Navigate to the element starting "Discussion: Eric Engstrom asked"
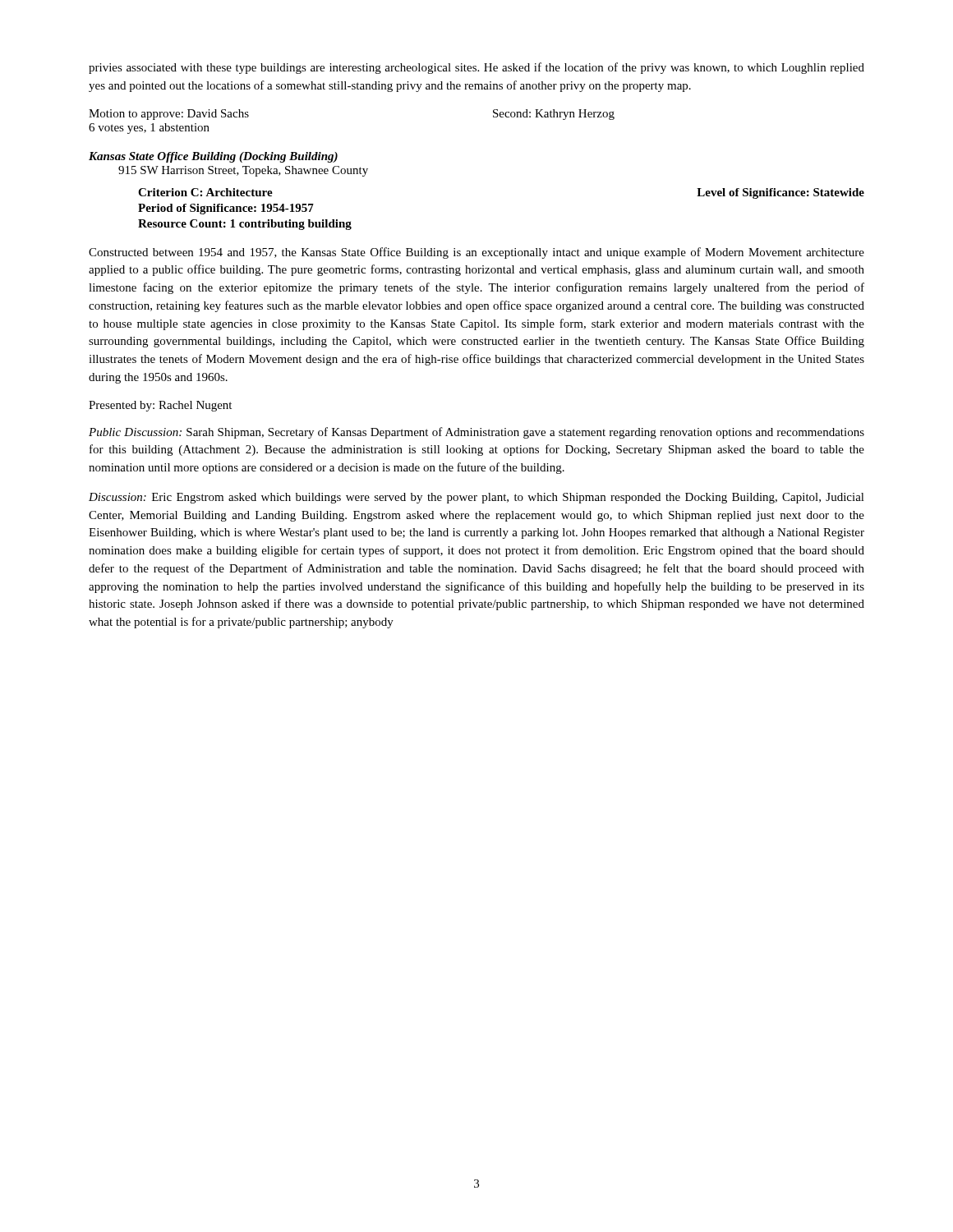Viewport: 953px width, 1232px height. pos(476,559)
